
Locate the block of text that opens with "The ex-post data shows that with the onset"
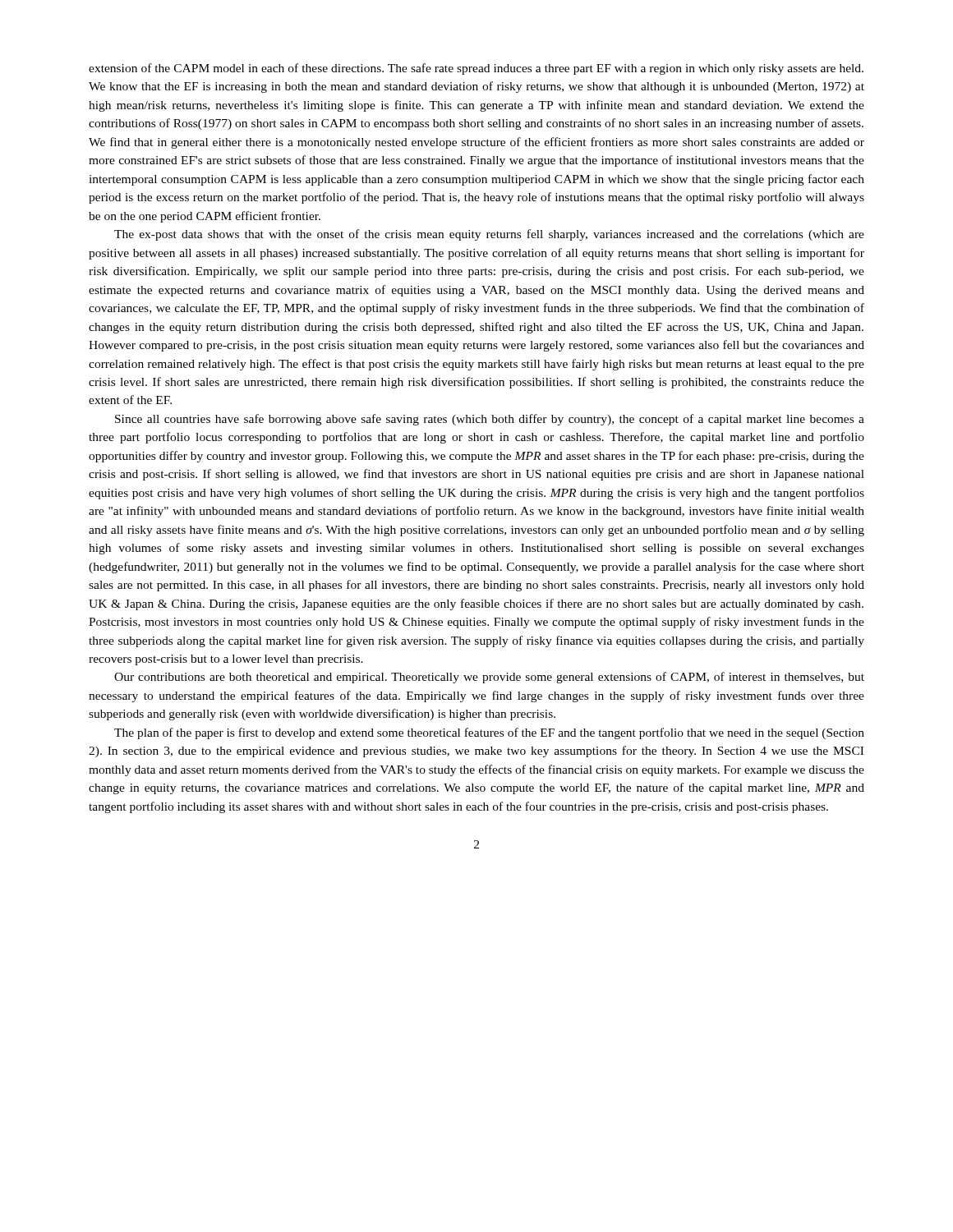476,317
